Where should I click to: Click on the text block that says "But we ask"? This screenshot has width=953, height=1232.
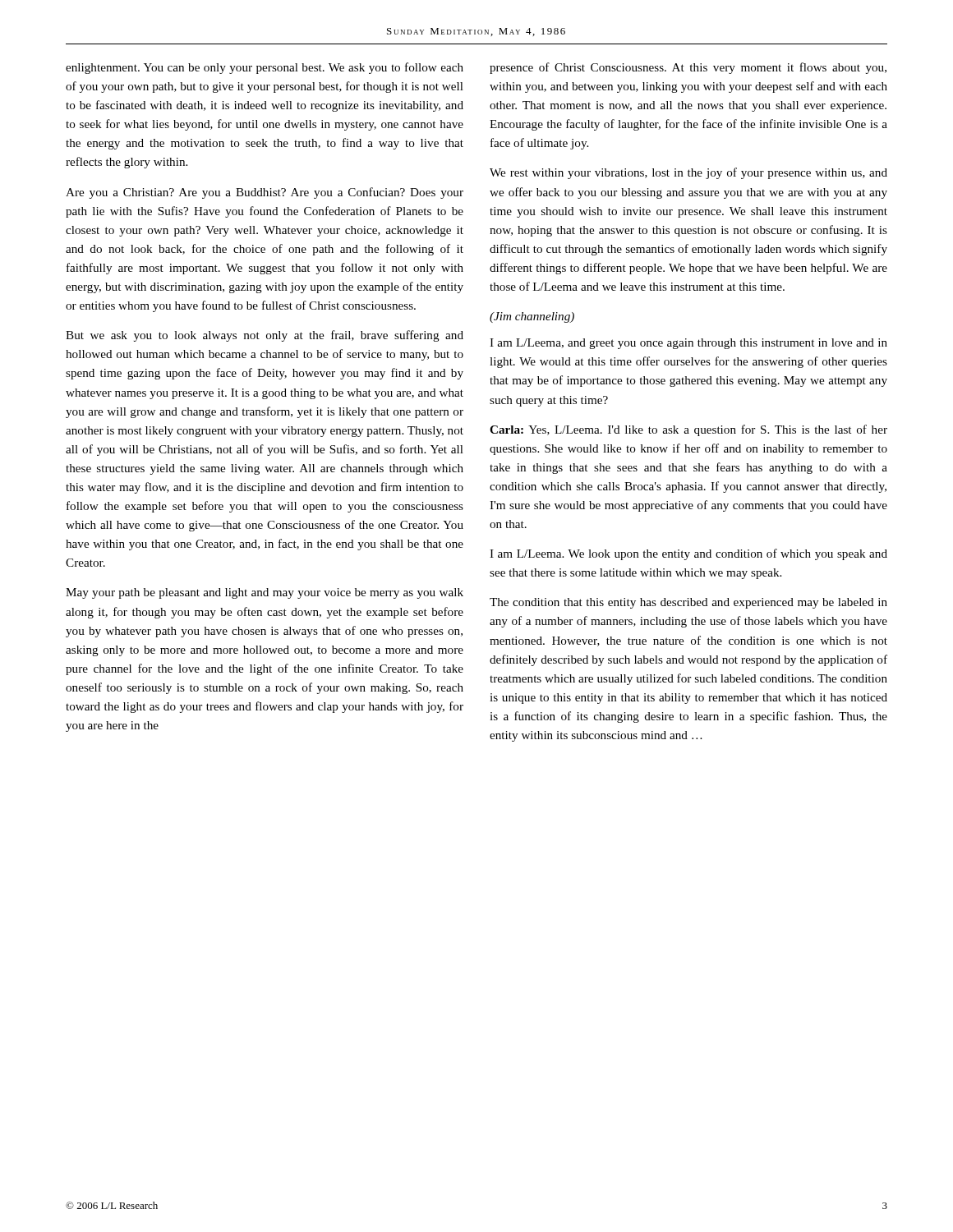point(265,449)
